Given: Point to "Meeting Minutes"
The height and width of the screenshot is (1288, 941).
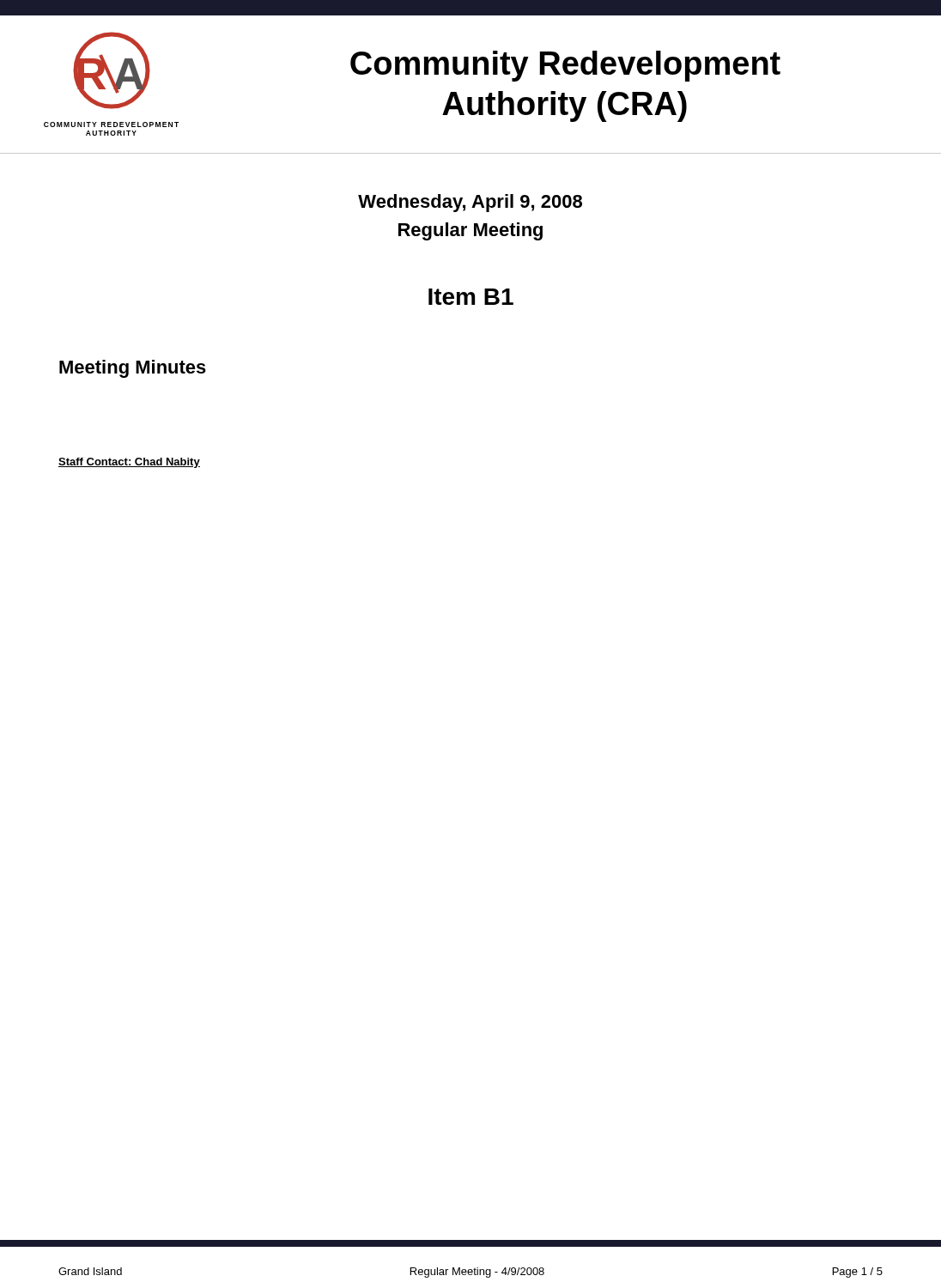Looking at the screenshot, I should [x=132, y=368].
